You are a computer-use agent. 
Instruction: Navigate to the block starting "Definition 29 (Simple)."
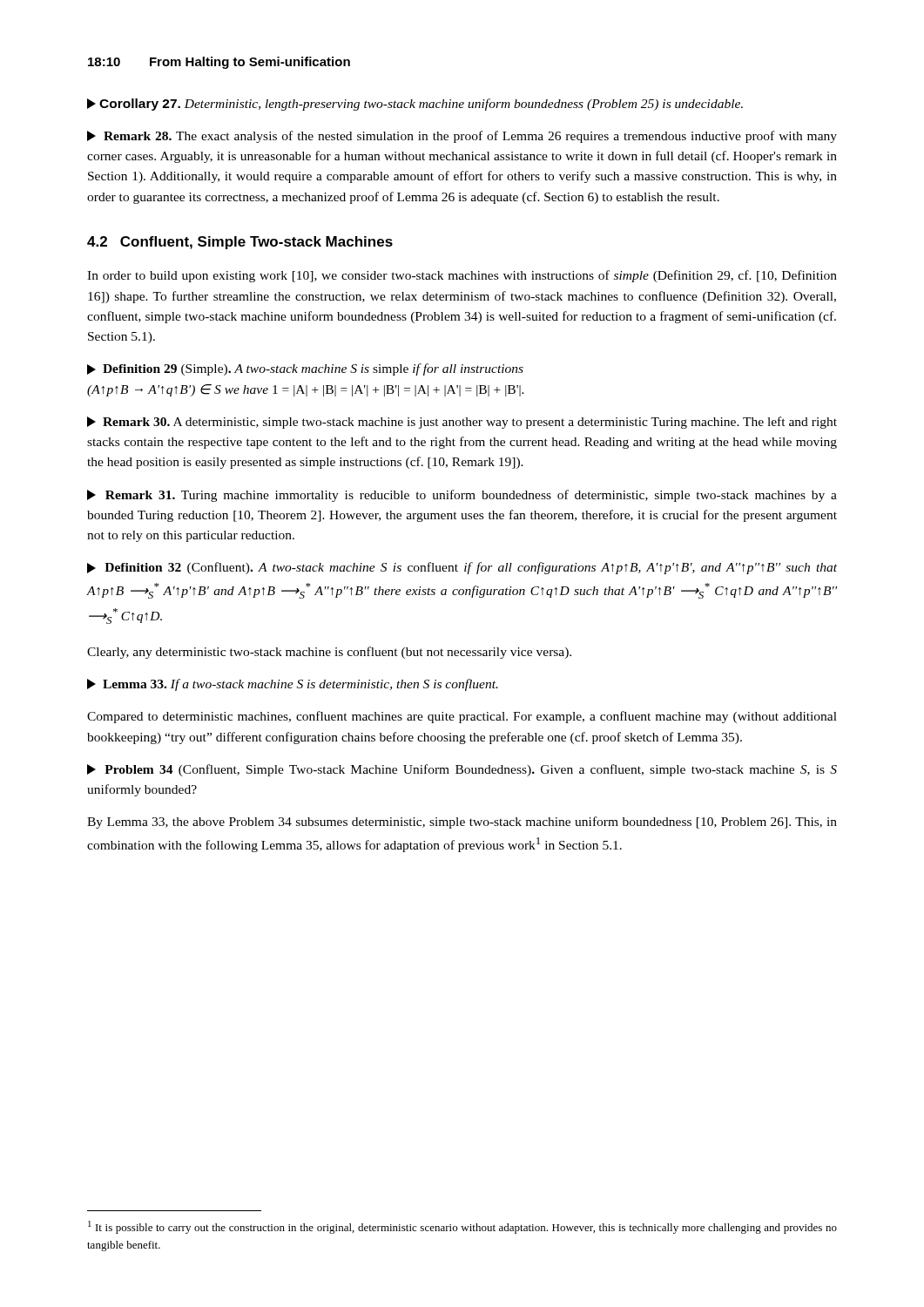click(x=306, y=379)
